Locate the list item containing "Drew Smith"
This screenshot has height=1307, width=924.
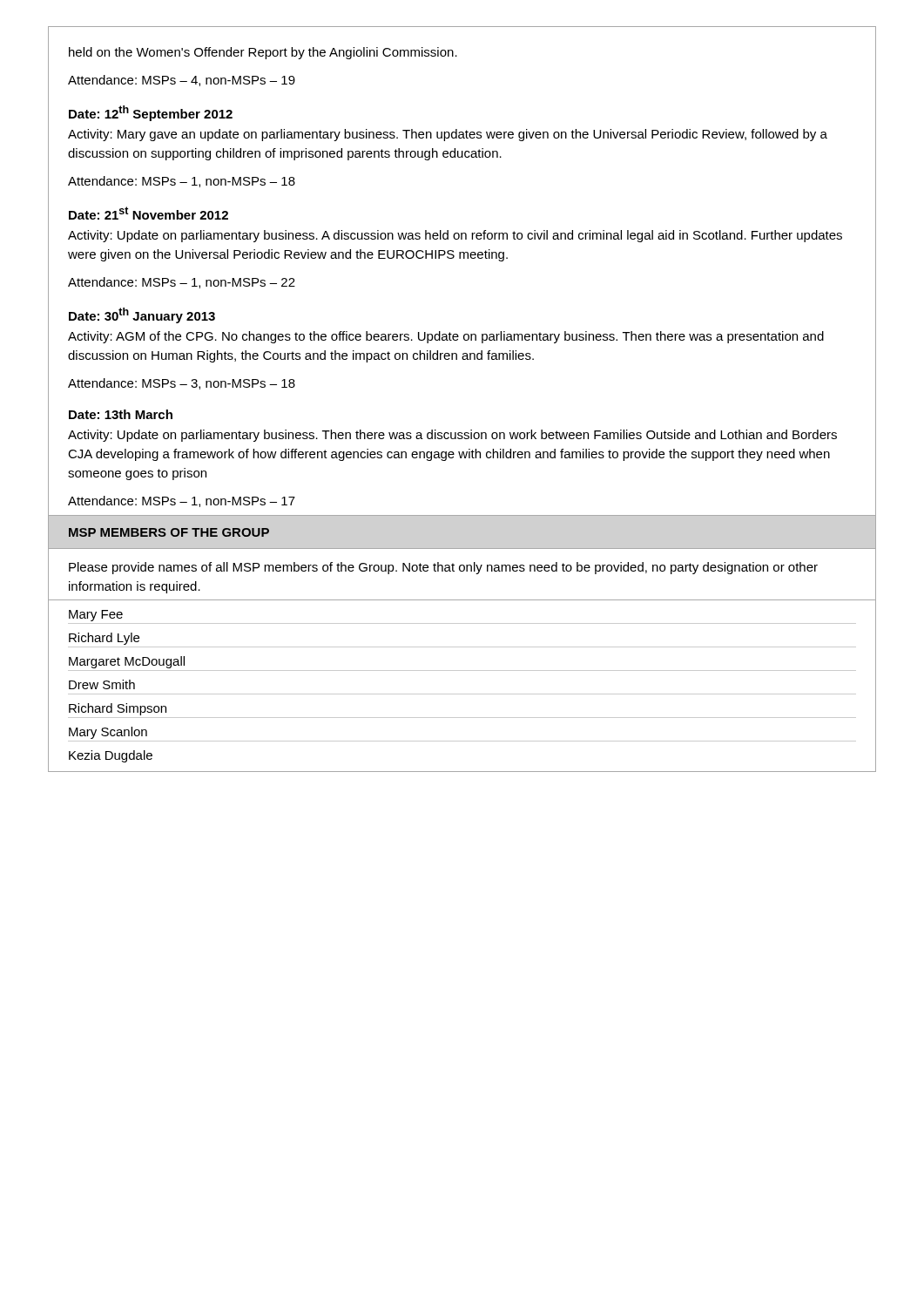(x=102, y=684)
